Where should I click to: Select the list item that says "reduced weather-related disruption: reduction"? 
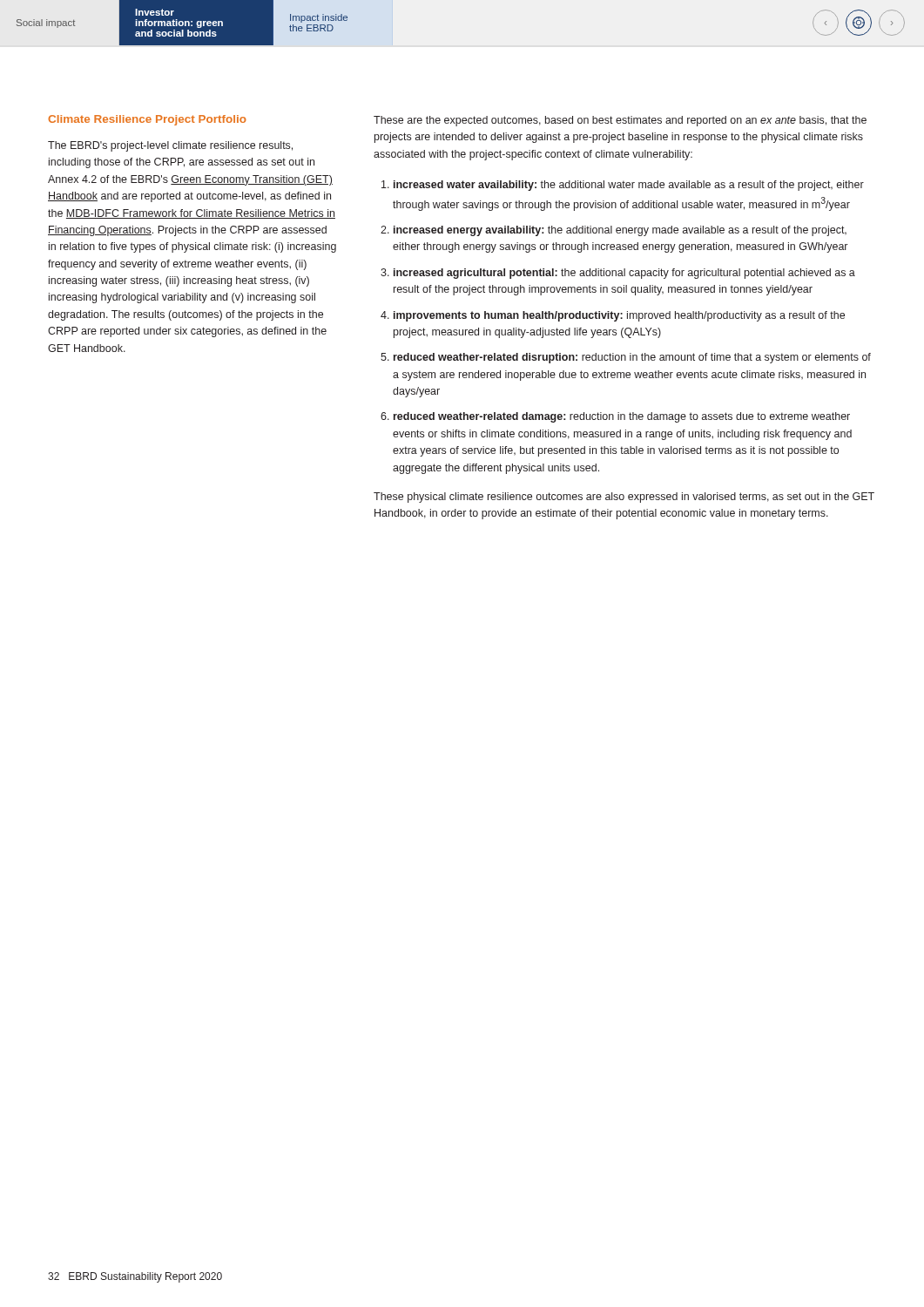(x=632, y=374)
